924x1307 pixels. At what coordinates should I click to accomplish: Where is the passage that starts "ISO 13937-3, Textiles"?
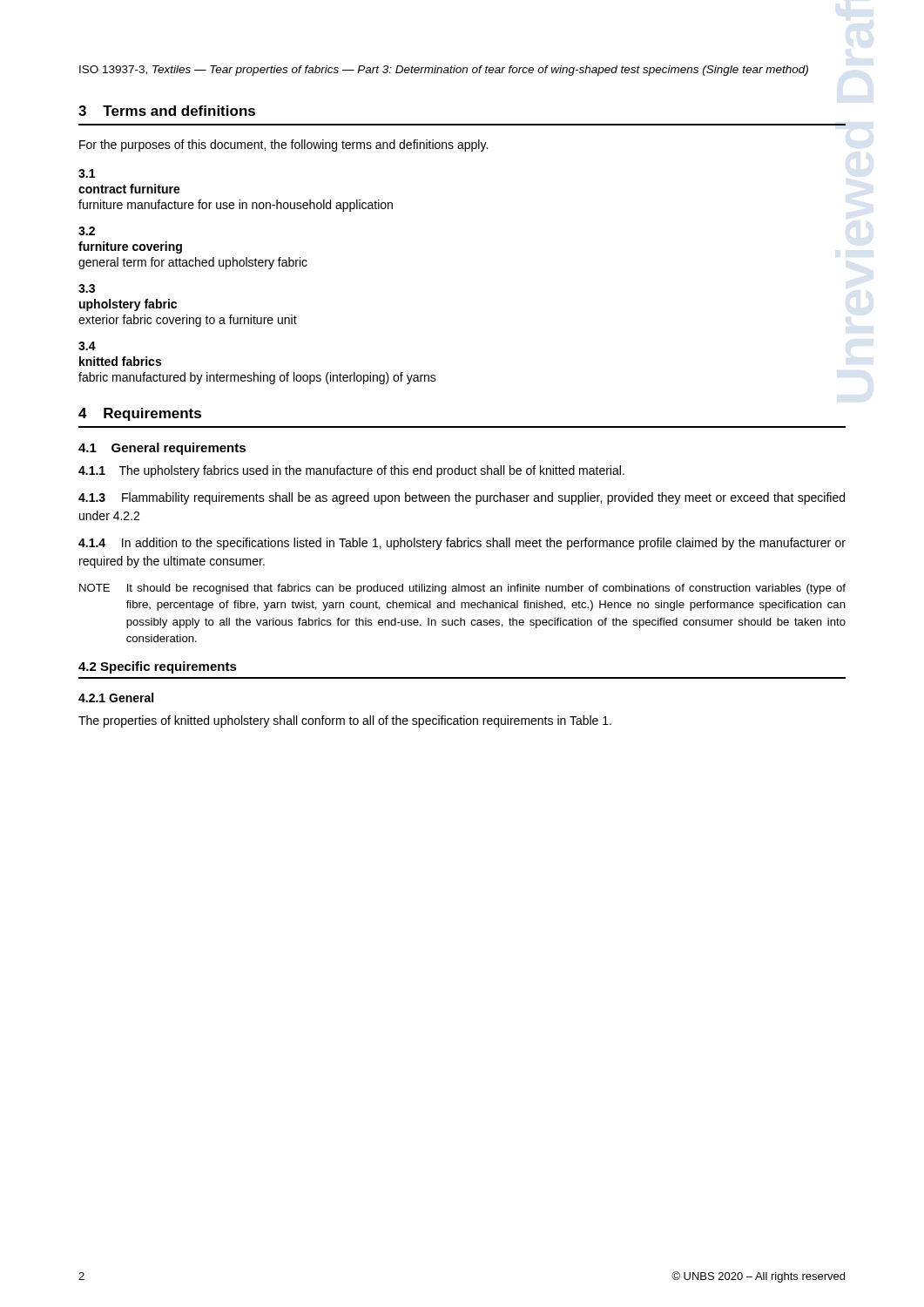click(444, 69)
